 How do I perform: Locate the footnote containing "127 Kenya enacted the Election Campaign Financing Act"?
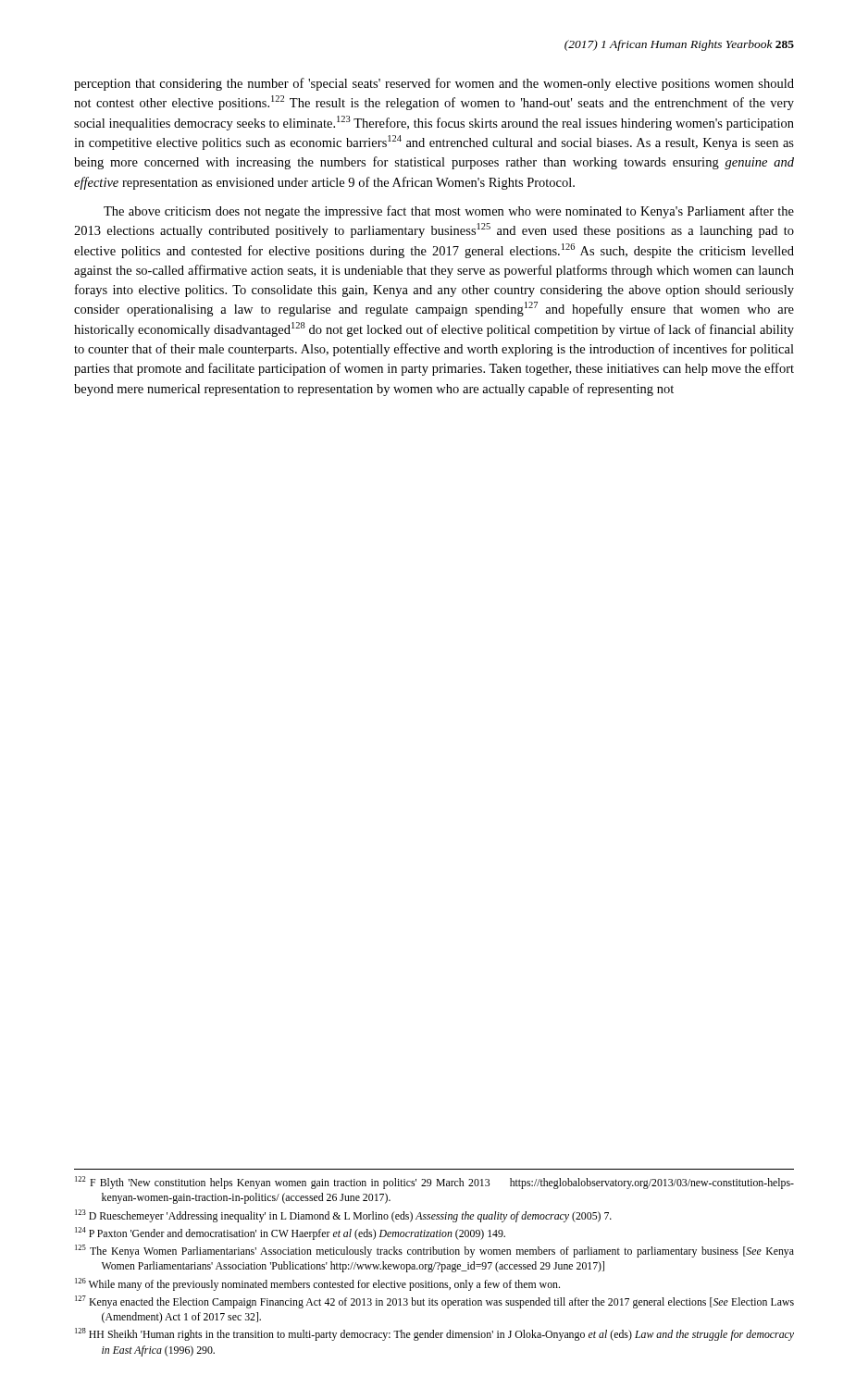(434, 1309)
